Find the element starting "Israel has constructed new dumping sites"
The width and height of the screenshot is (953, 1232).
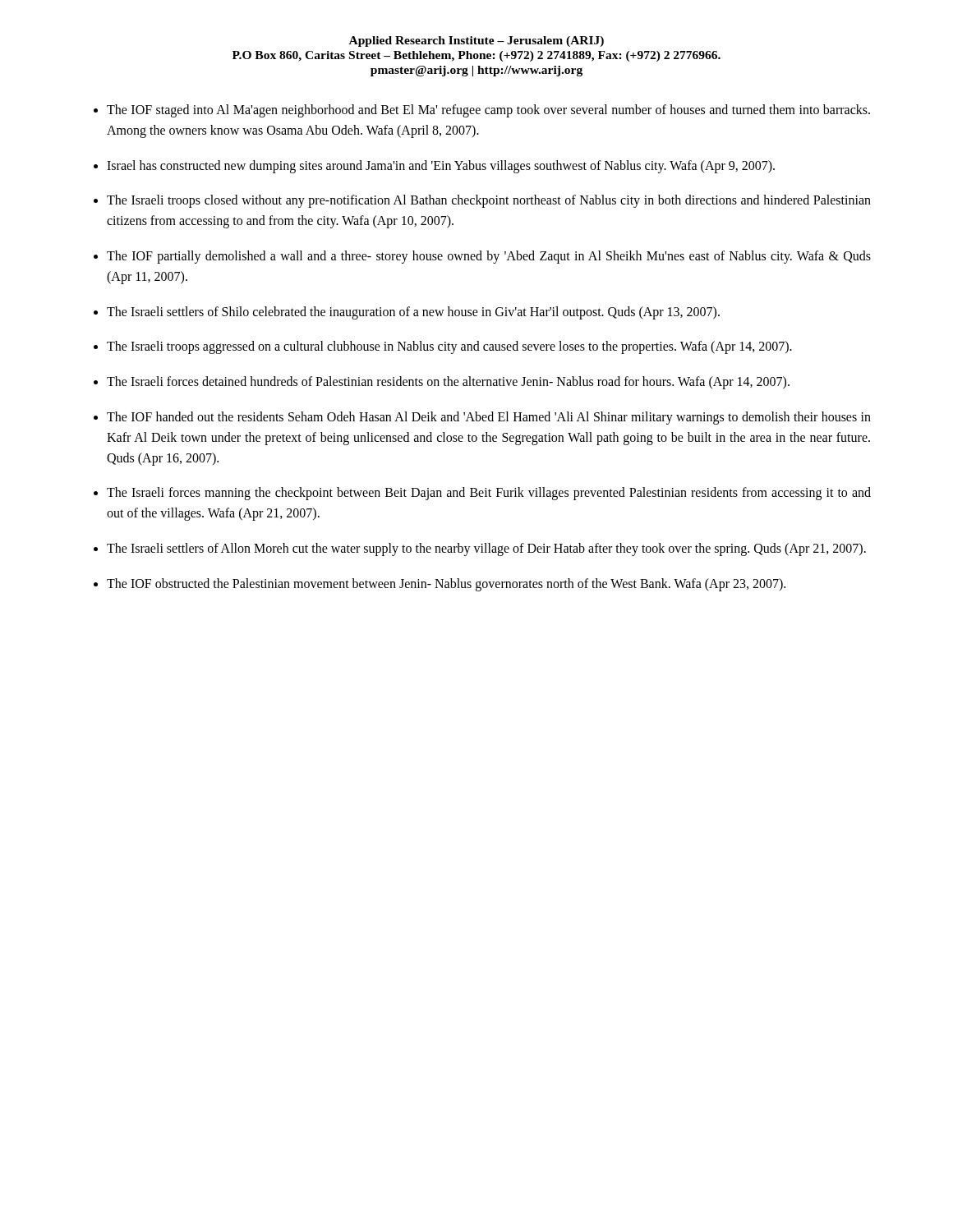click(441, 165)
